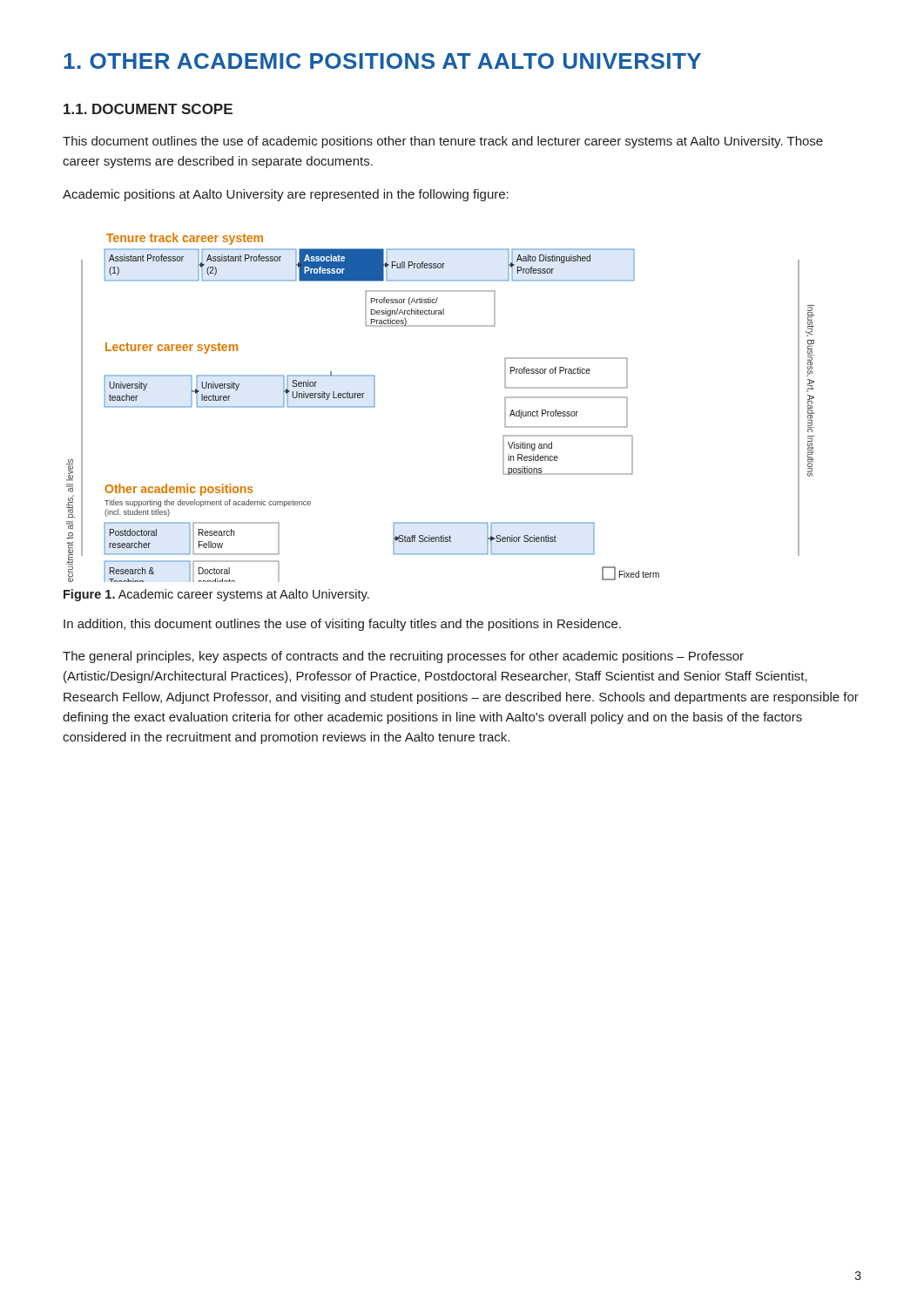
Task: Select the text starting "The general principles, key aspects"
Action: click(x=461, y=696)
